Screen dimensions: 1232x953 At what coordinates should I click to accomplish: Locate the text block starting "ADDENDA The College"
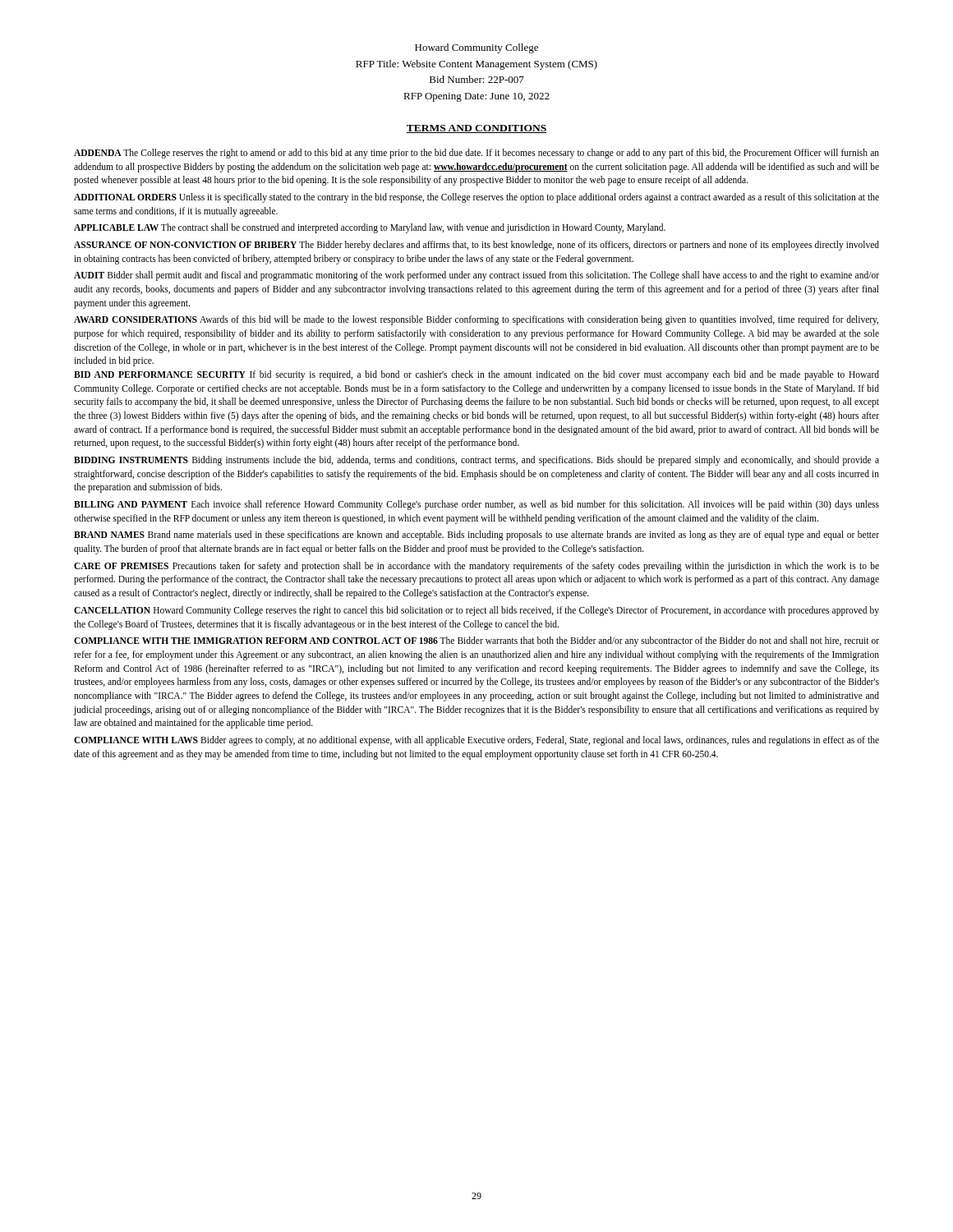(476, 453)
